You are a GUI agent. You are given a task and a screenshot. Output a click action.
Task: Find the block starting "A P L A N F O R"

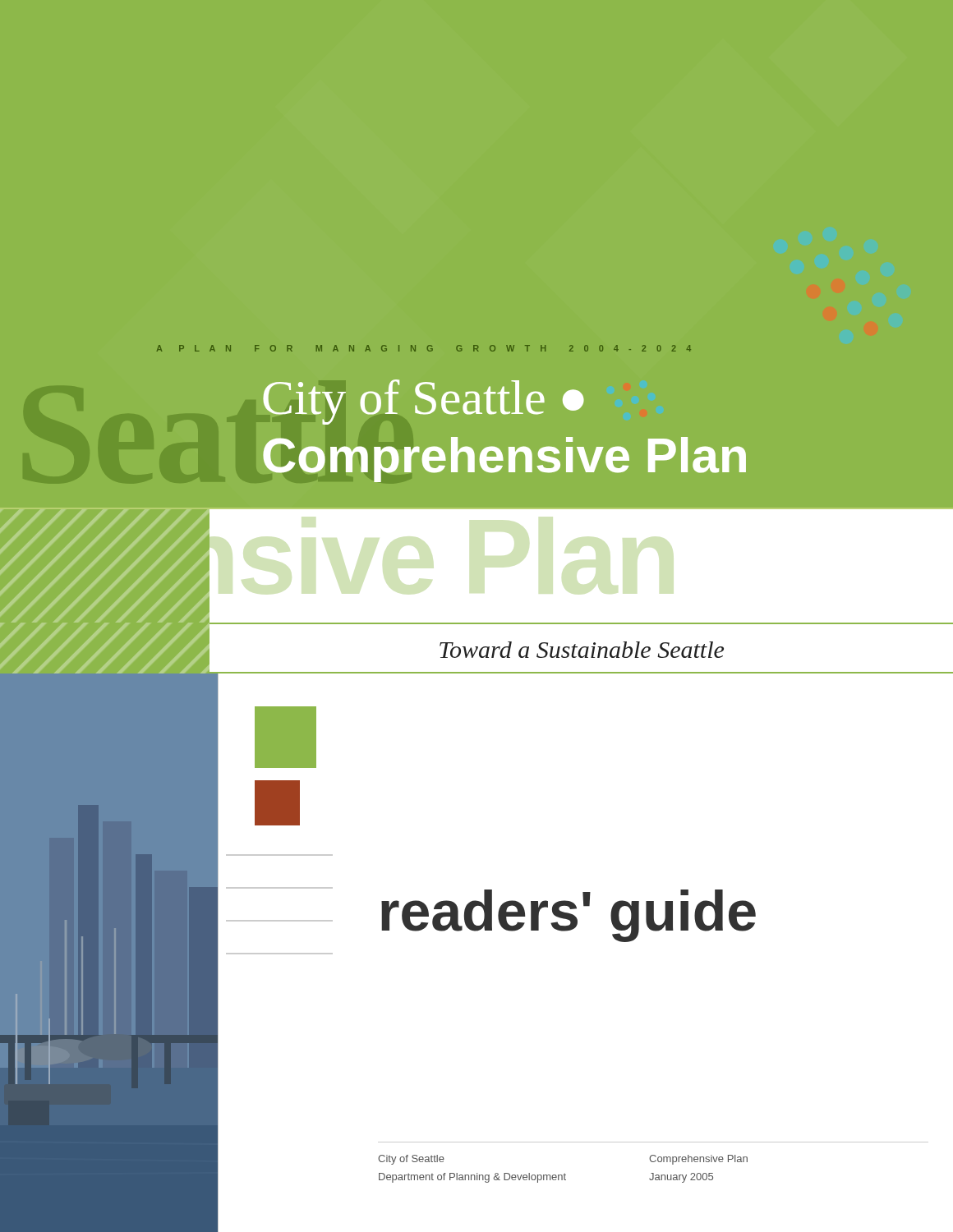click(426, 348)
